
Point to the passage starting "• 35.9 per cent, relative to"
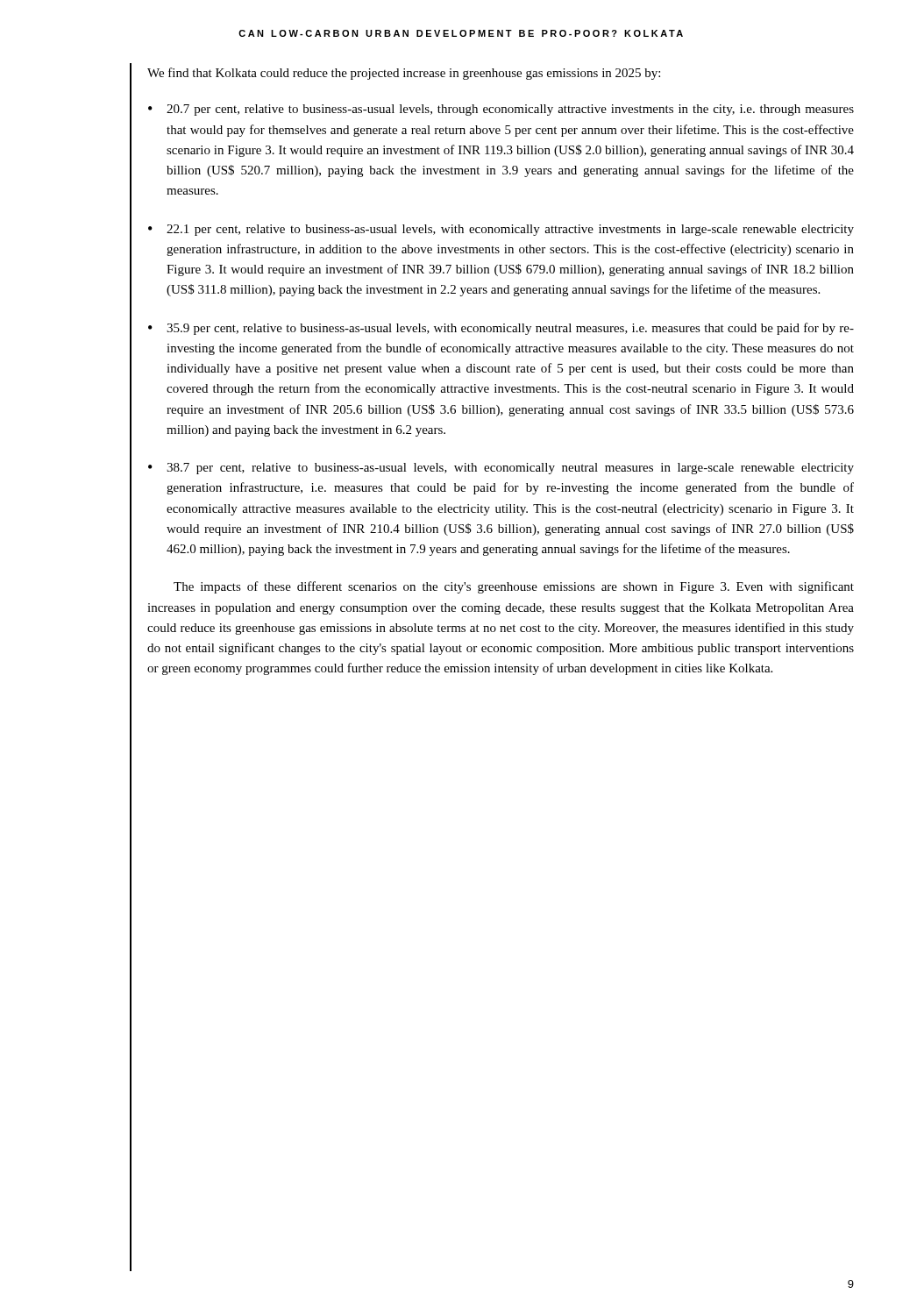[501, 379]
